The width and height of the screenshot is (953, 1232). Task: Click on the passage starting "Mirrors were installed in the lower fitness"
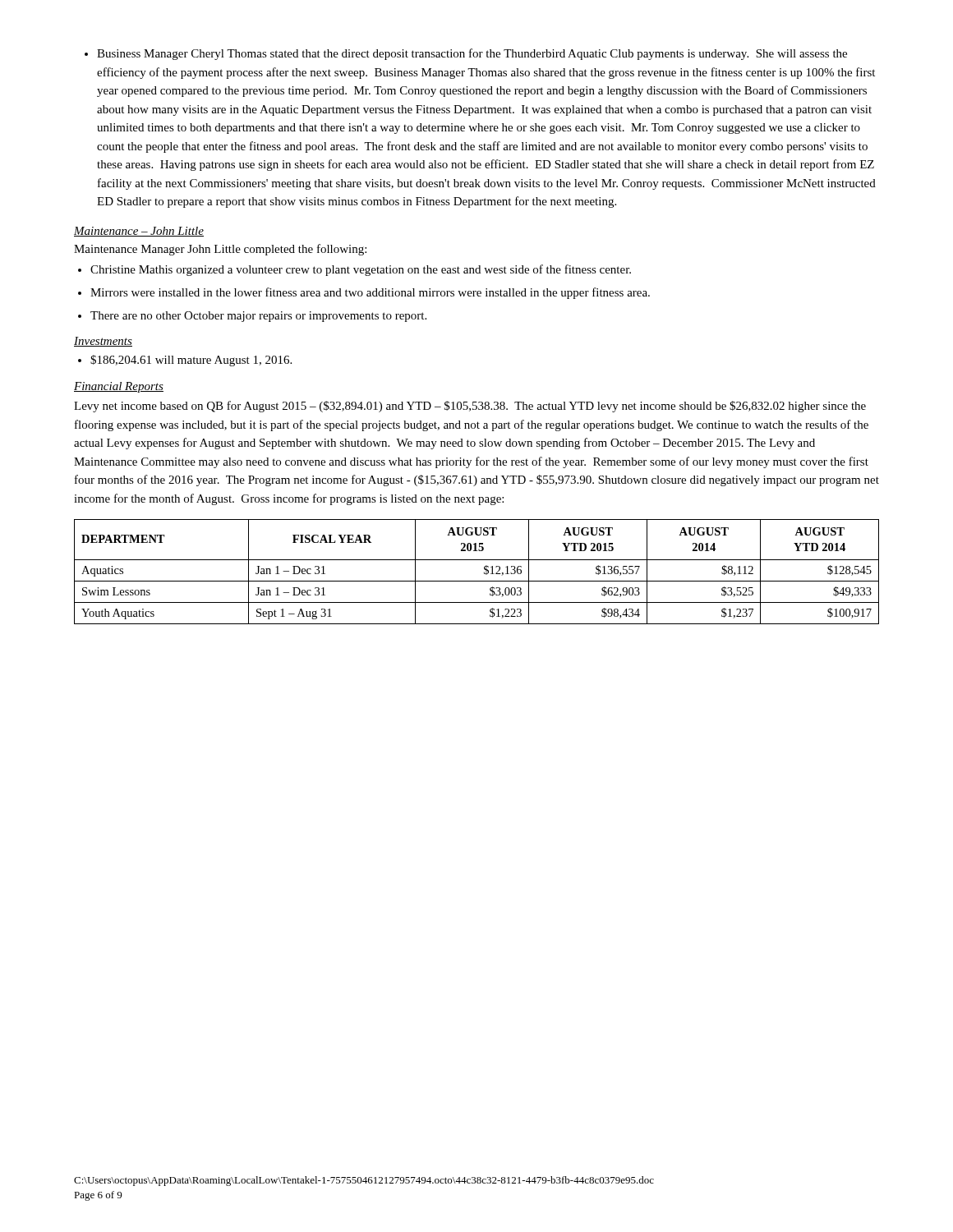pos(485,293)
